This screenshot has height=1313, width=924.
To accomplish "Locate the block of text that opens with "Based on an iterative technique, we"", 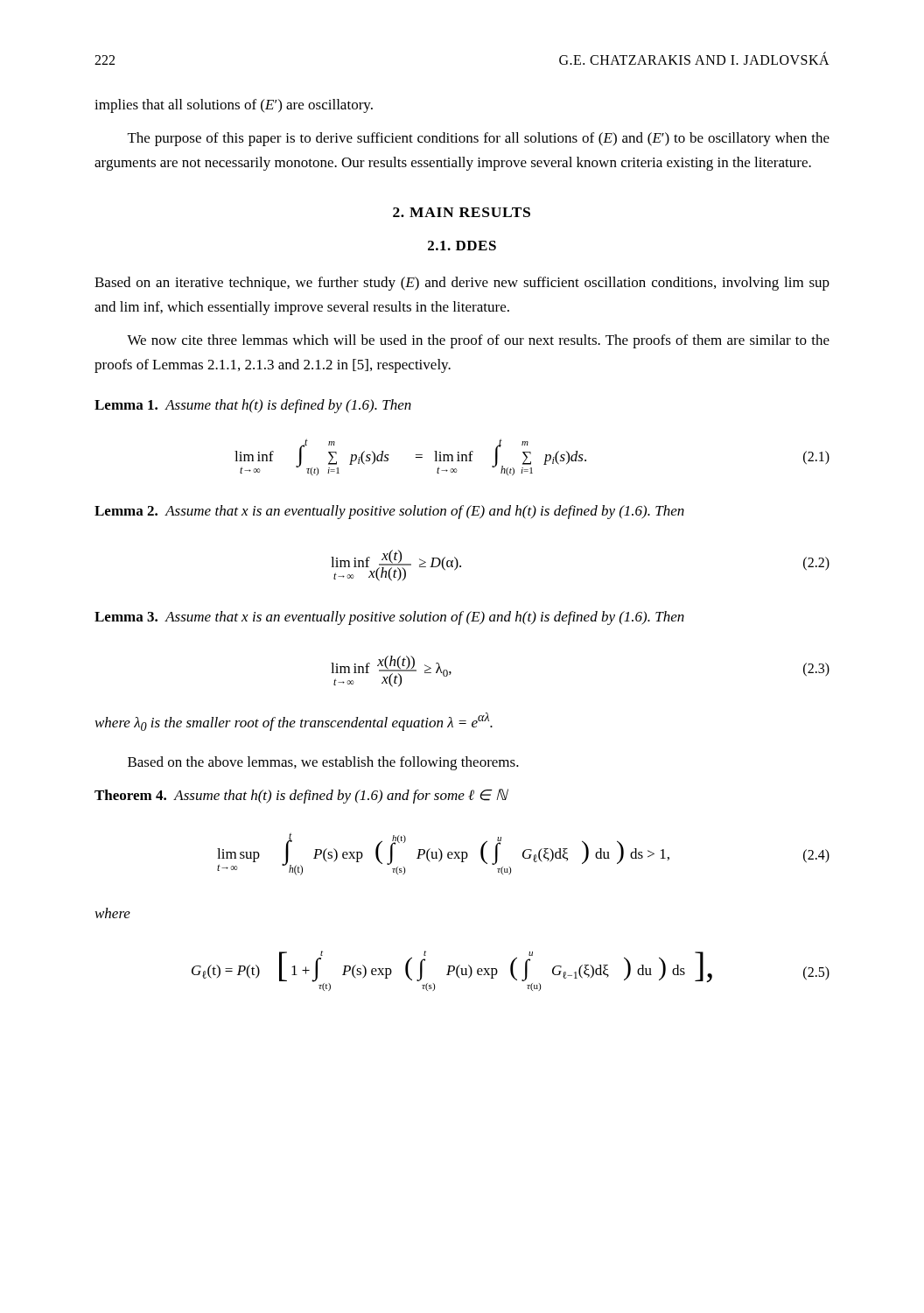I will click(x=462, y=295).
